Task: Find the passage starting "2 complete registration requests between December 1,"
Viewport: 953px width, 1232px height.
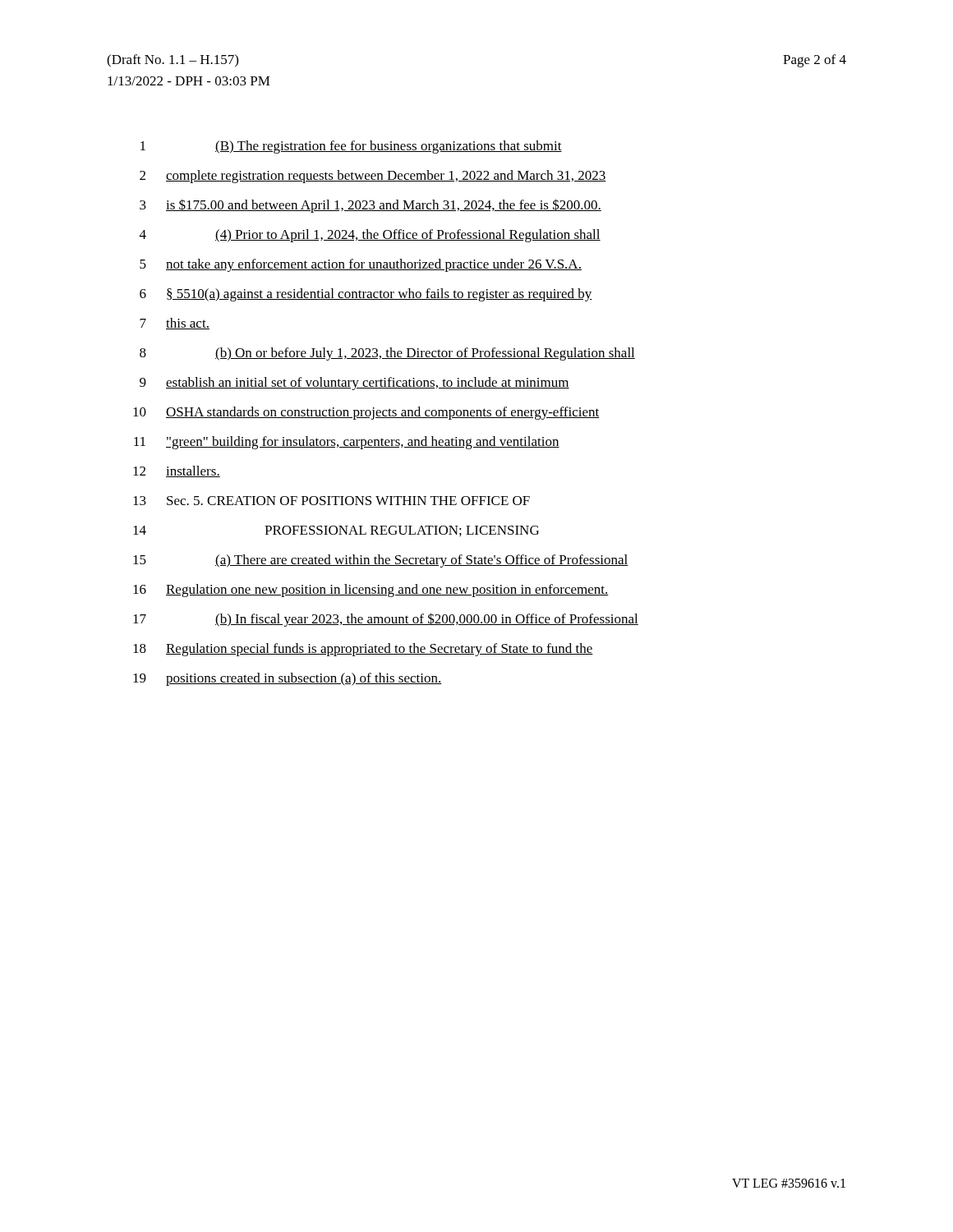Action: tap(476, 176)
